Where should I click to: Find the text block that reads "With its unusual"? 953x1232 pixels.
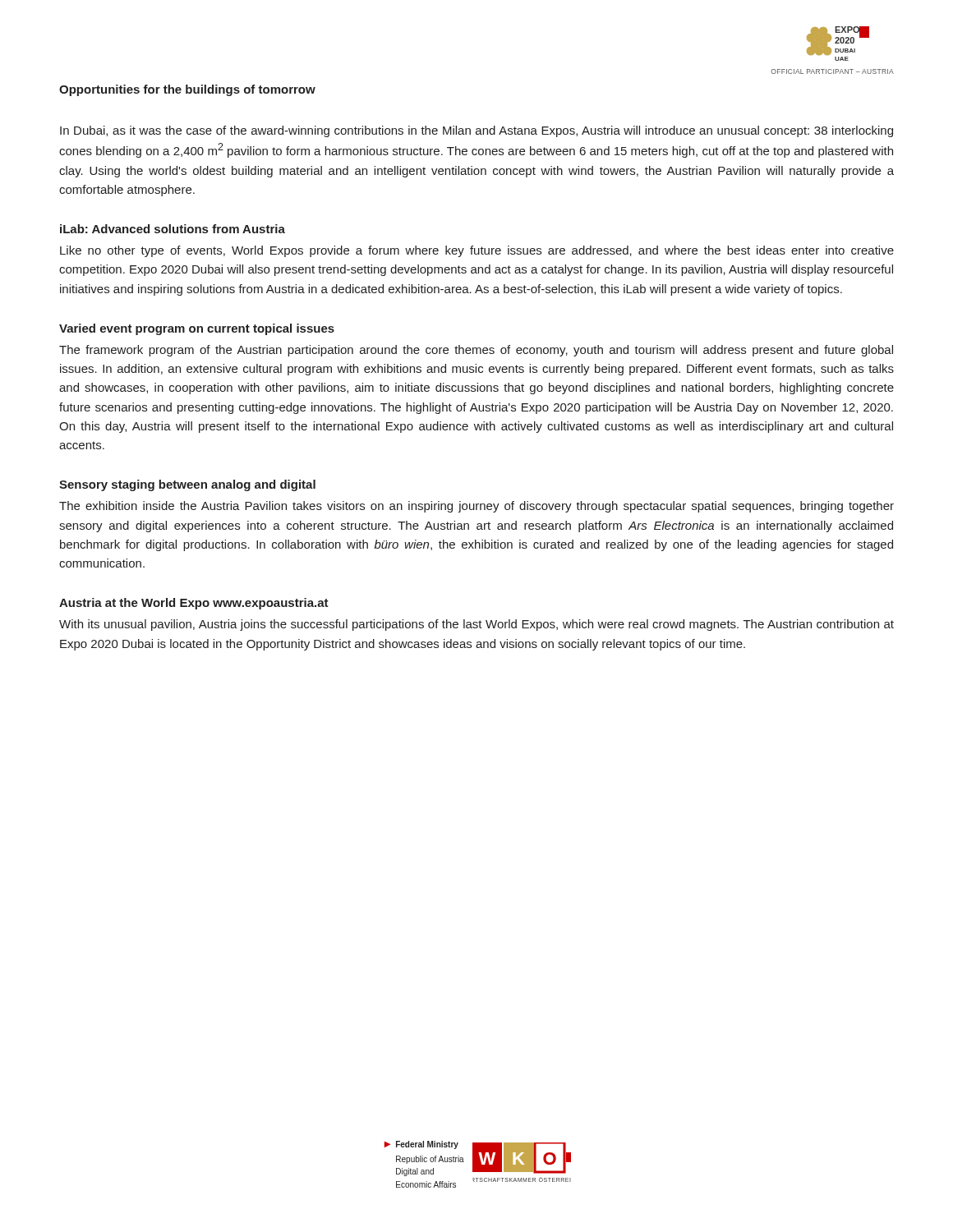click(x=476, y=634)
